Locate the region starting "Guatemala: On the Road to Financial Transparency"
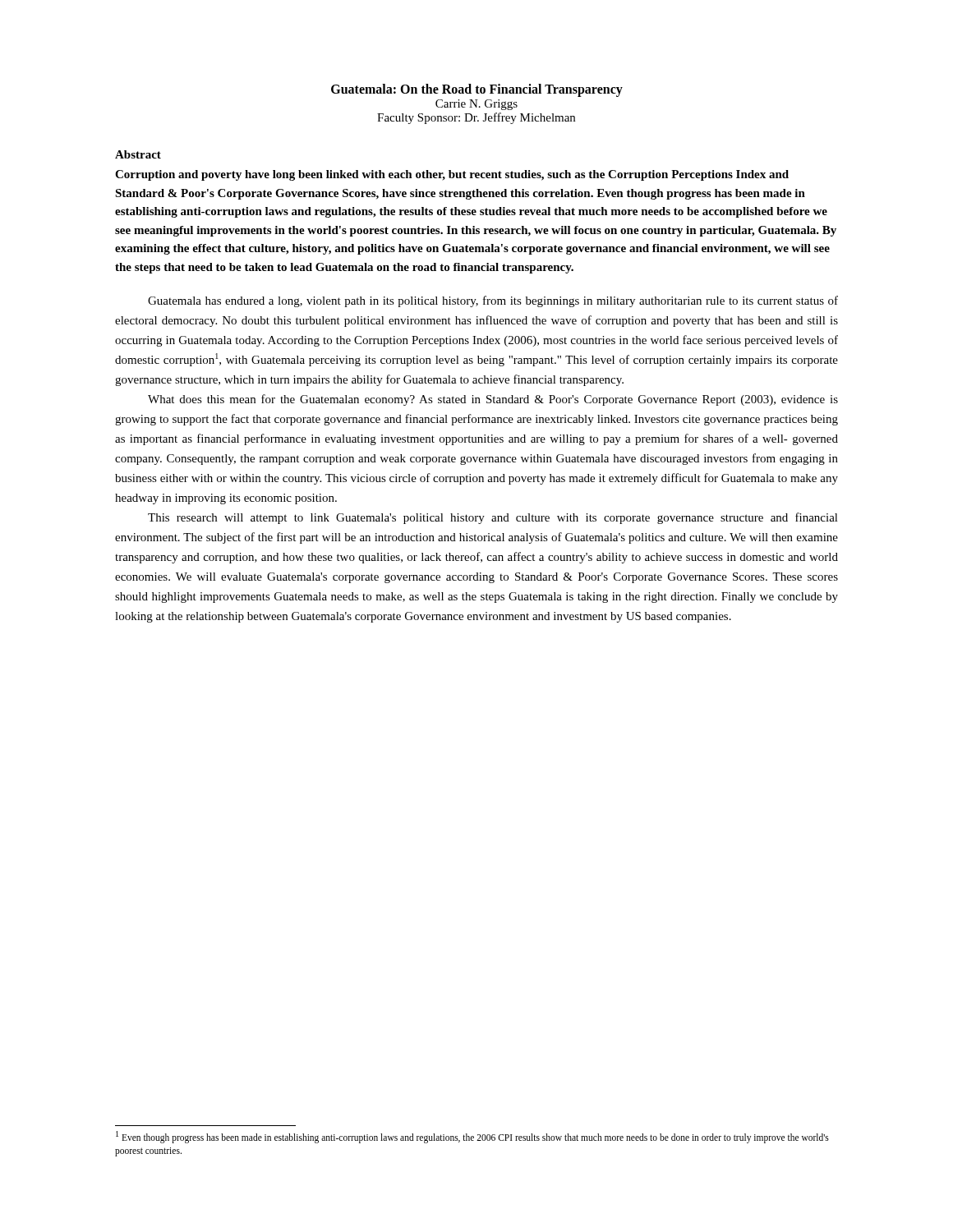This screenshot has width=953, height=1232. 476,103
